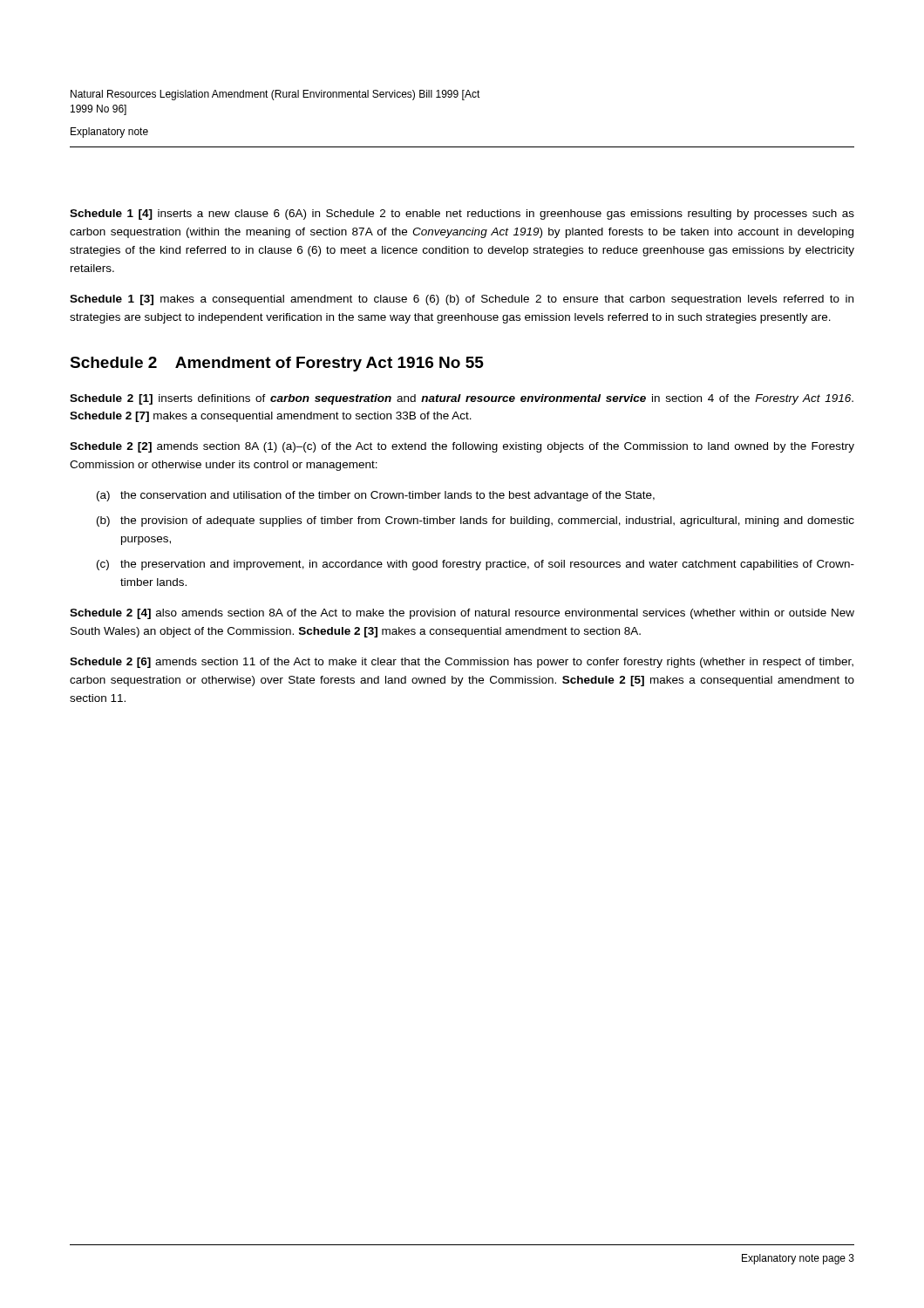
Task: Where is the section header that starts "Schedule 2 Amendment of Forestry Act 1916 No"?
Action: point(277,362)
